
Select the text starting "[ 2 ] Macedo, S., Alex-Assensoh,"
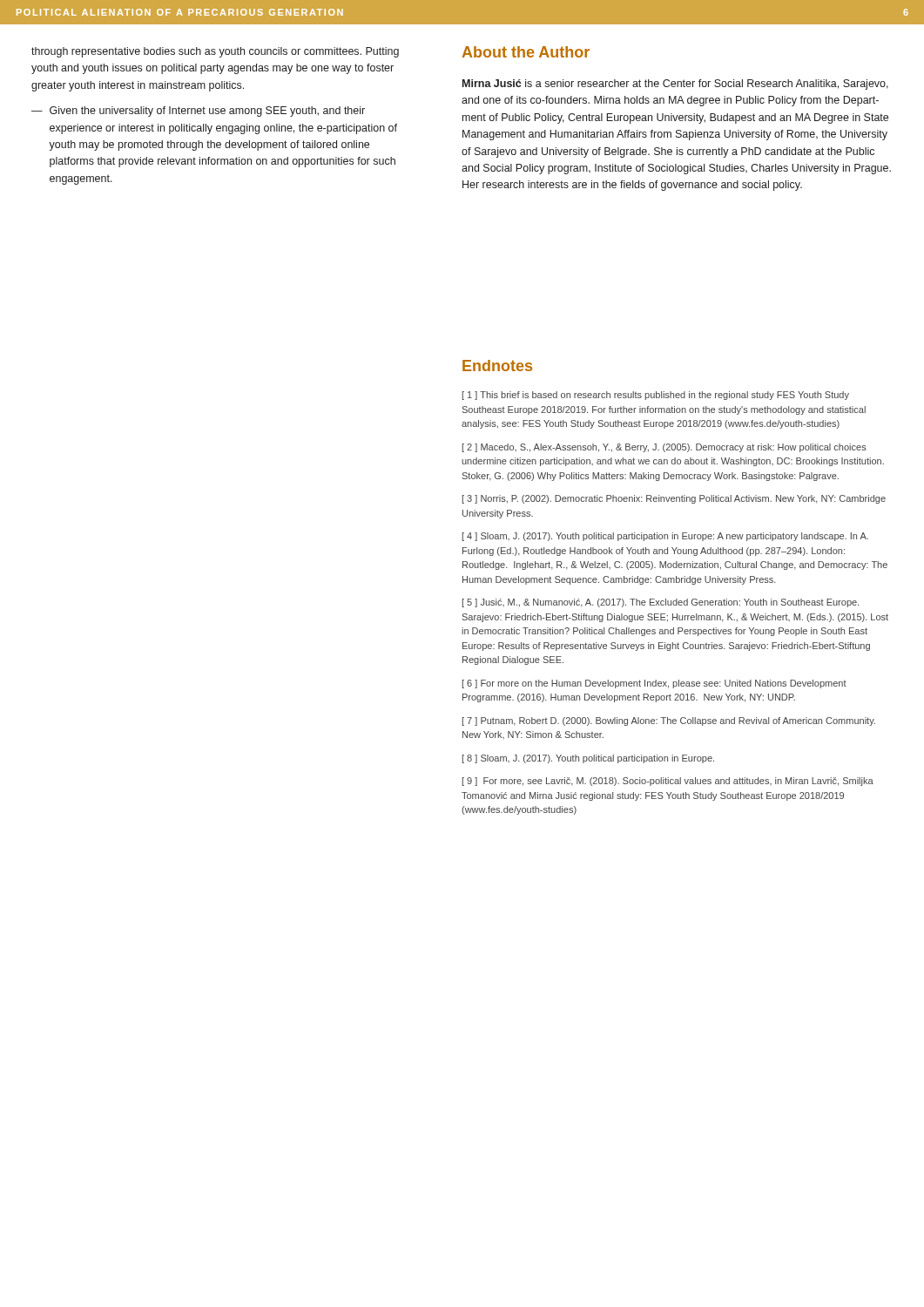click(x=673, y=461)
